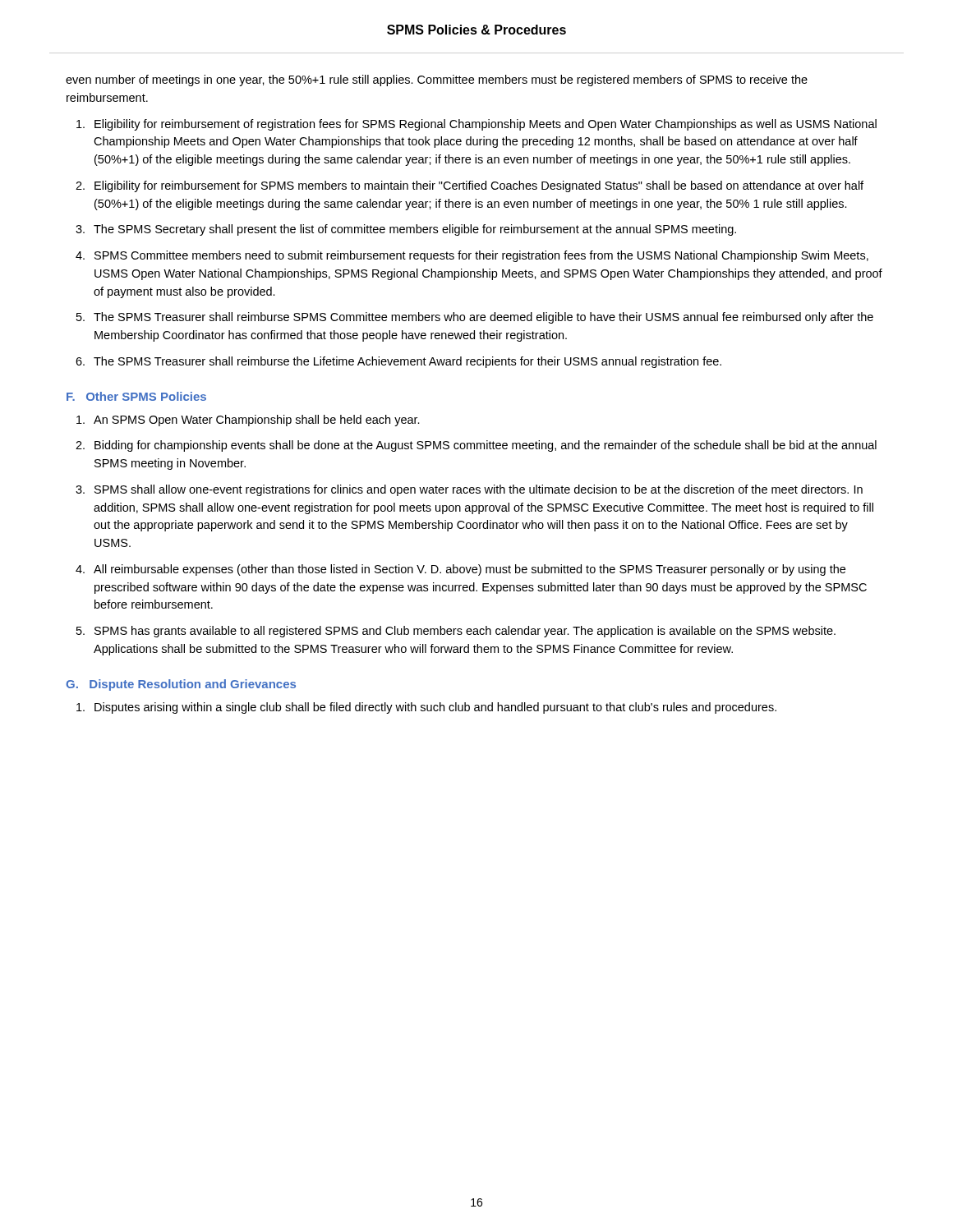Click where it says "G. Dispute Resolution and Grievances"
Image resolution: width=953 pixels, height=1232 pixels.
pos(181,683)
